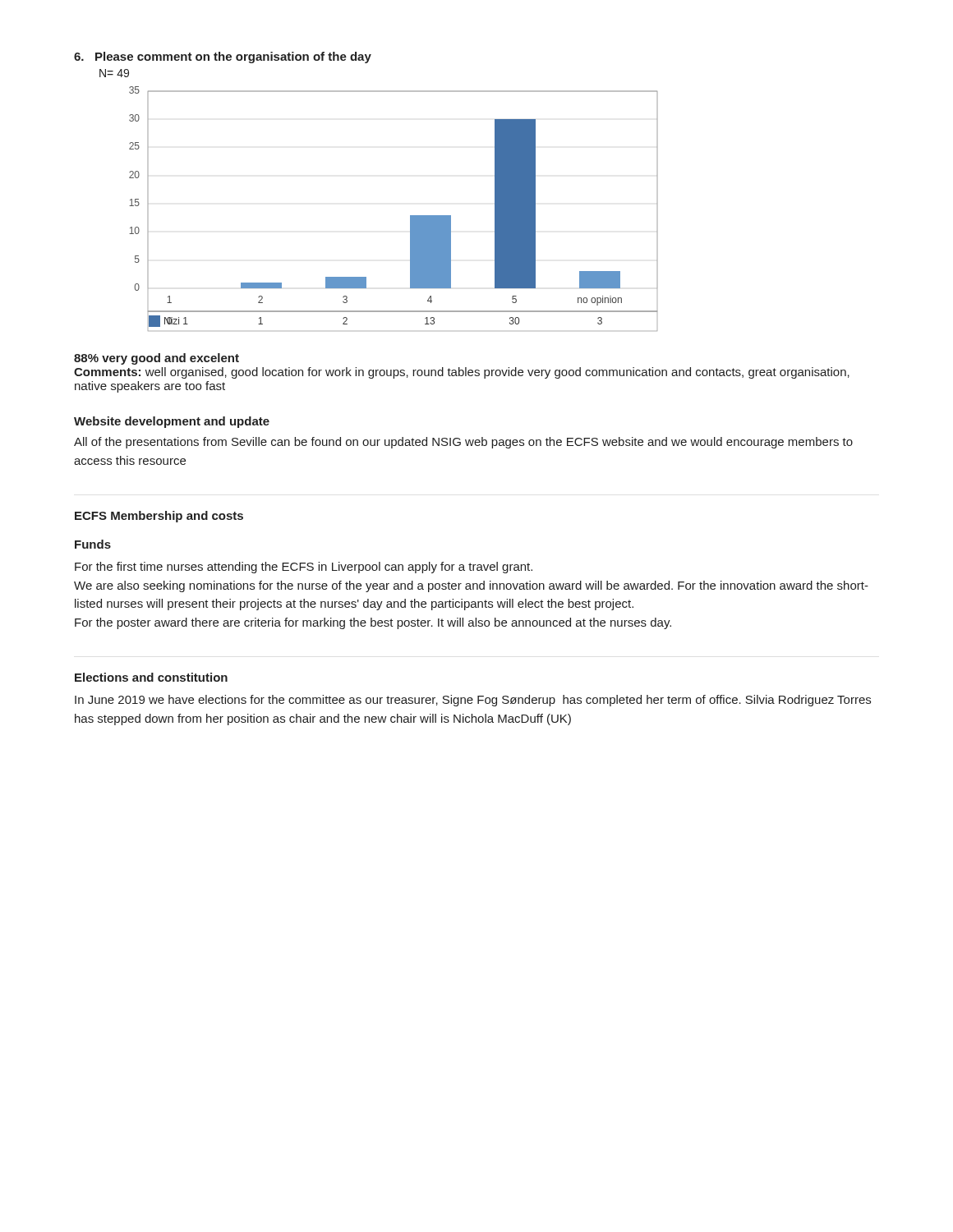
Task: Find the passage starting "In June 2019 we have elections for"
Action: tap(473, 709)
